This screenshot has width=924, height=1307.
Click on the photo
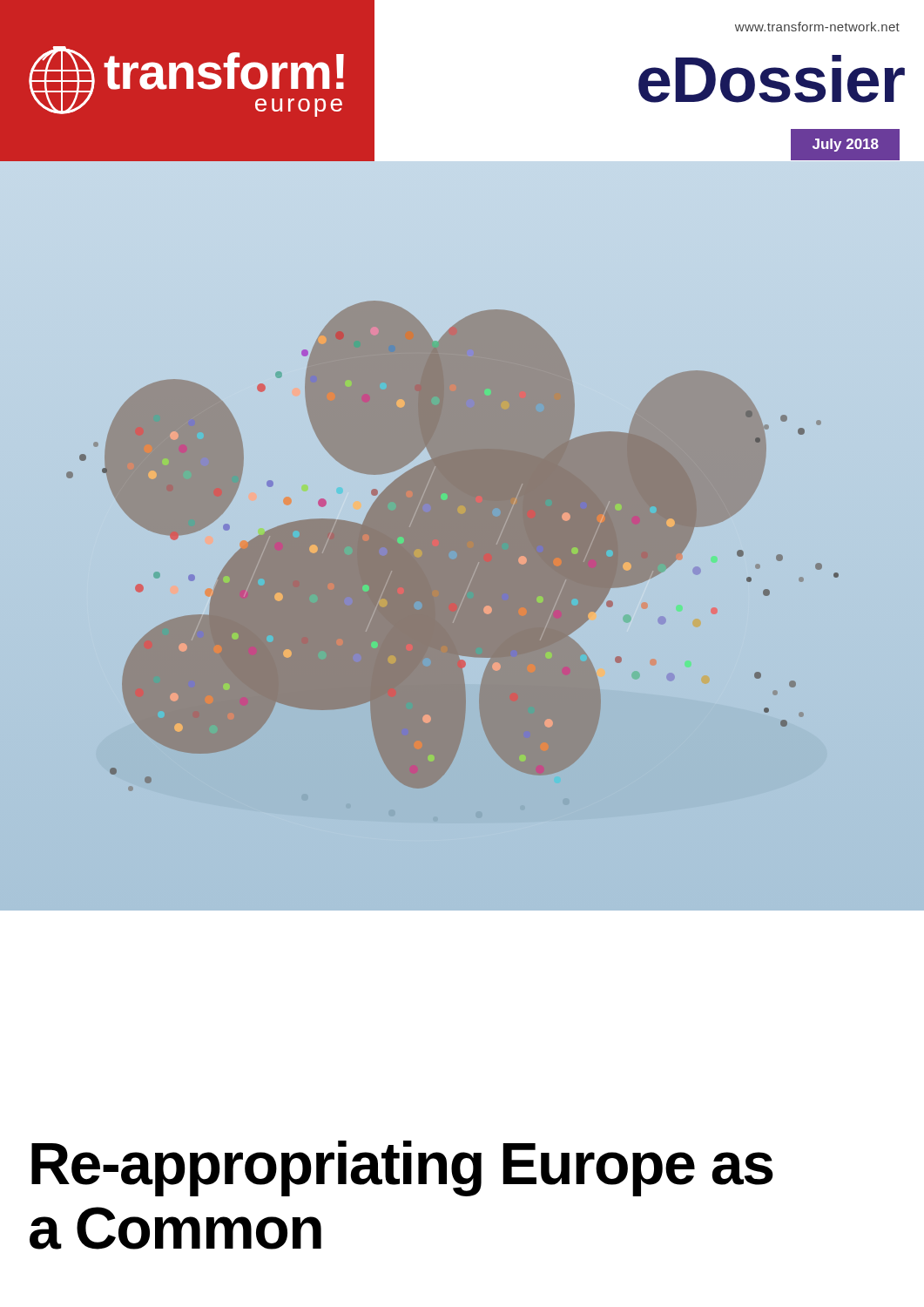pyautogui.click(x=462, y=536)
